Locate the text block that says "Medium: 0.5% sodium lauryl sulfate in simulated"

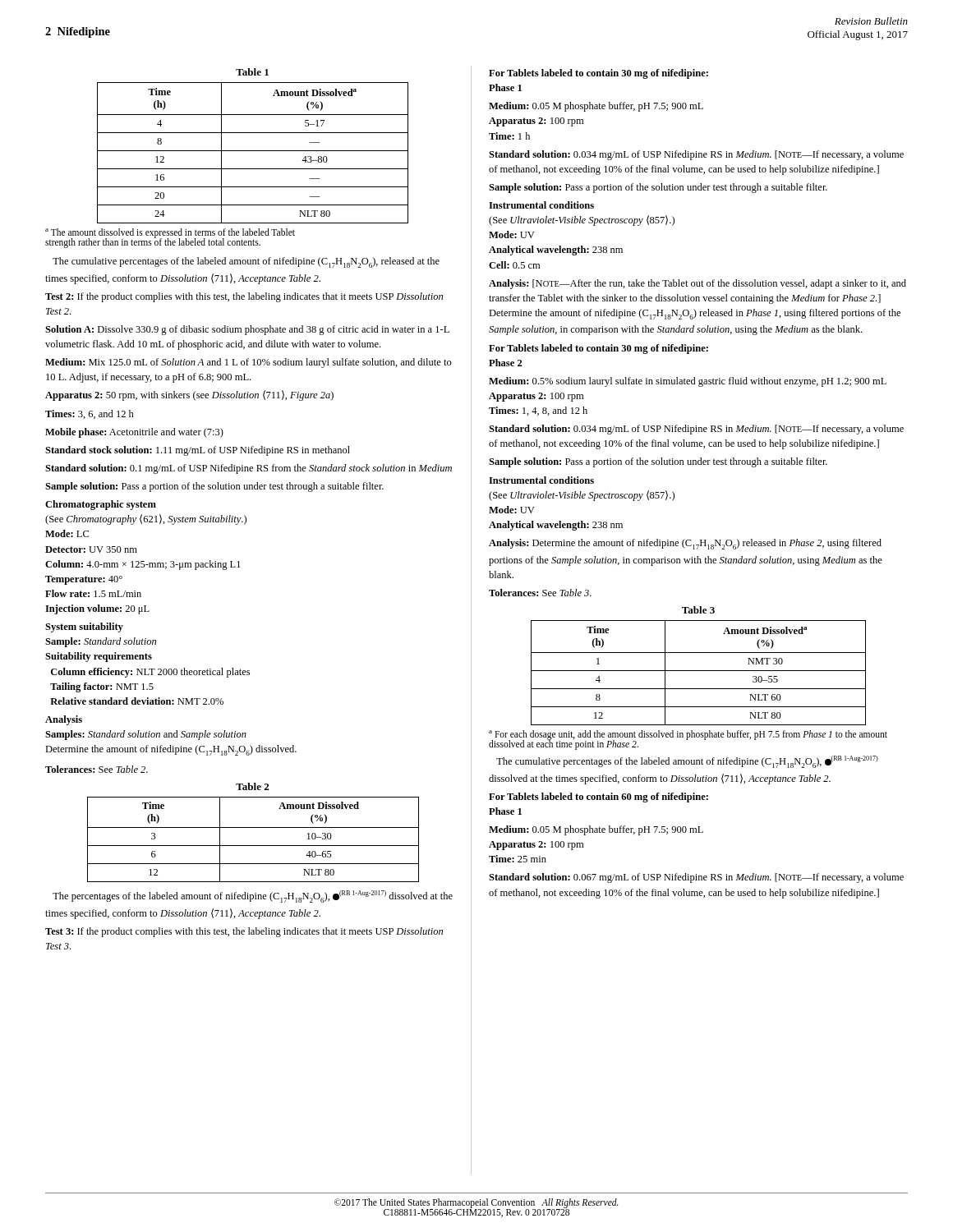point(698,396)
